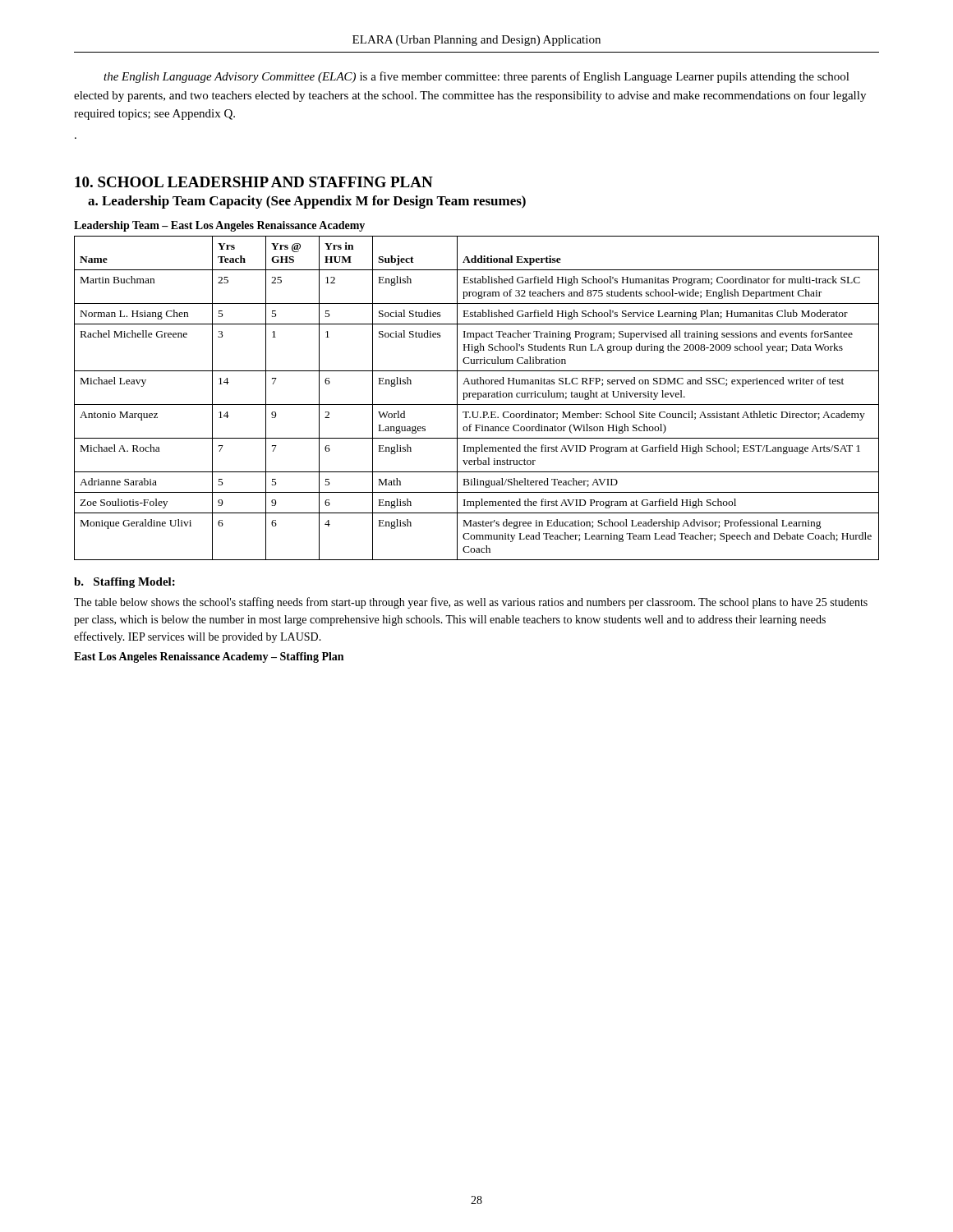Find the text starting "10. SCHOOL LEADERSHIP AND STAFFING PLAN"
Viewport: 953px width, 1232px height.
253,181
